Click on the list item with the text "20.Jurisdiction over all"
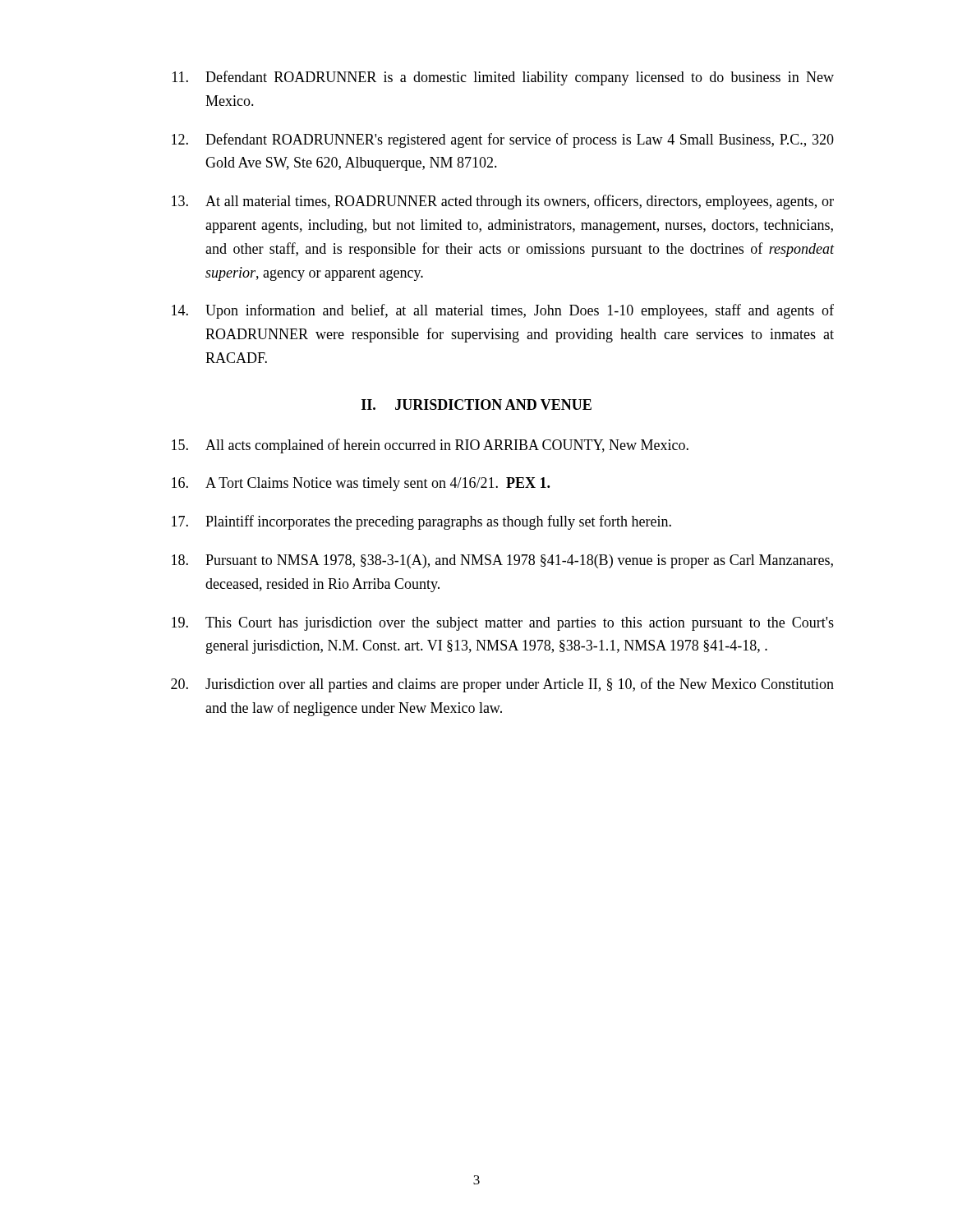Image resolution: width=953 pixels, height=1232 pixels. [476, 696]
